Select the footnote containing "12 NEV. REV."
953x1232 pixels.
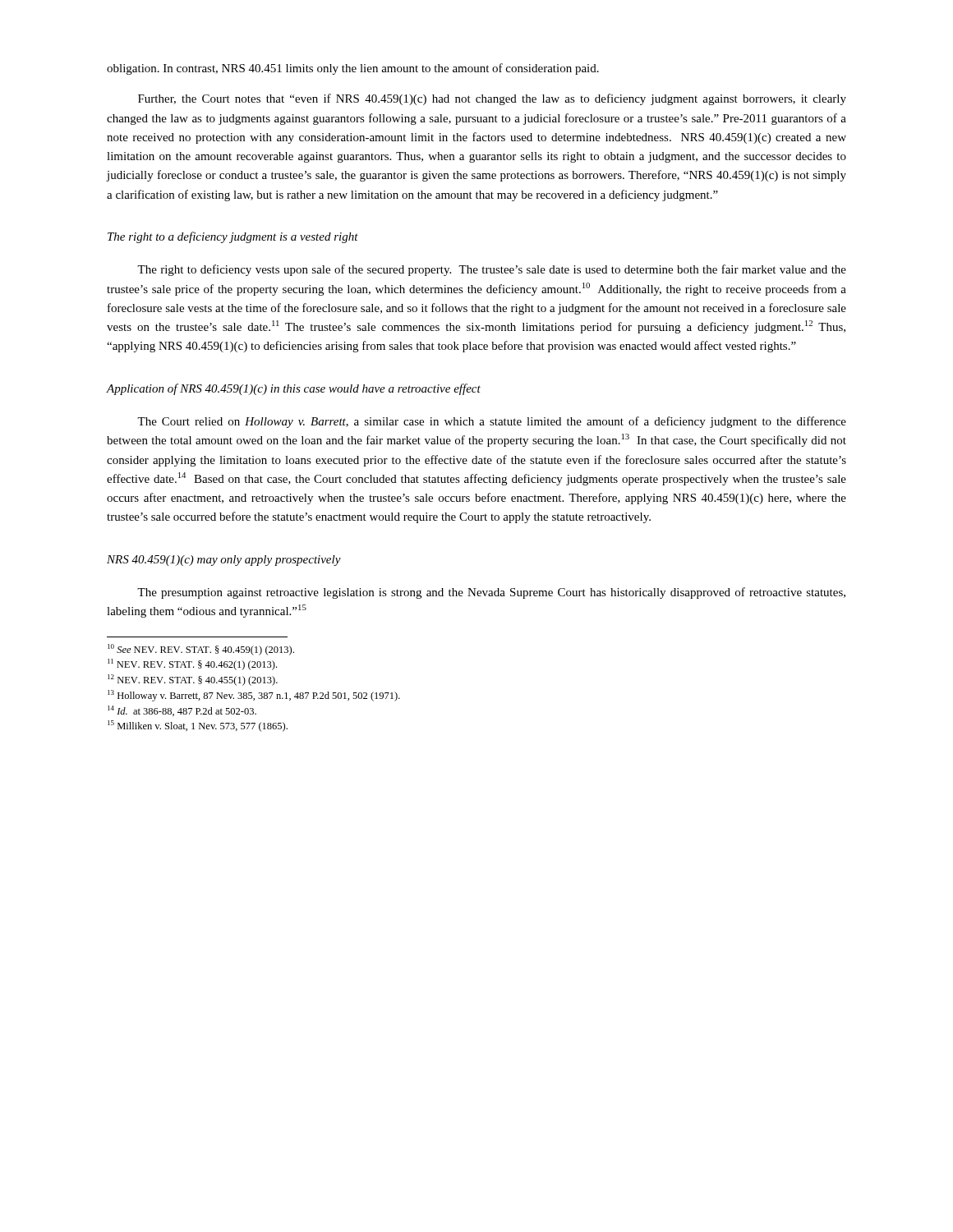(192, 679)
